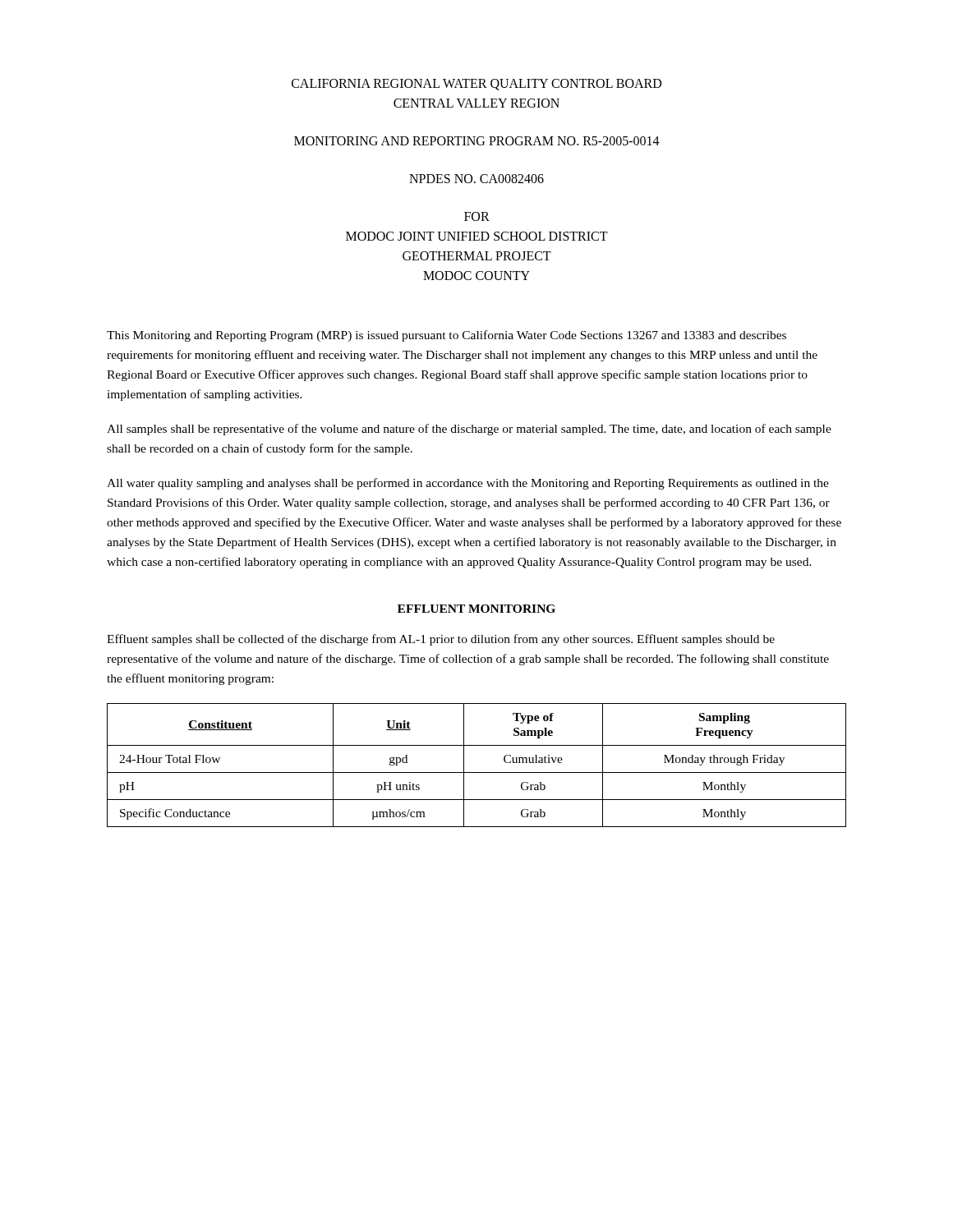Locate the title that says "FOR MODOC JOINT UNIFIED SCHOOL DISTRICT"
Image resolution: width=953 pixels, height=1232 pixels.
pos(476,246)
